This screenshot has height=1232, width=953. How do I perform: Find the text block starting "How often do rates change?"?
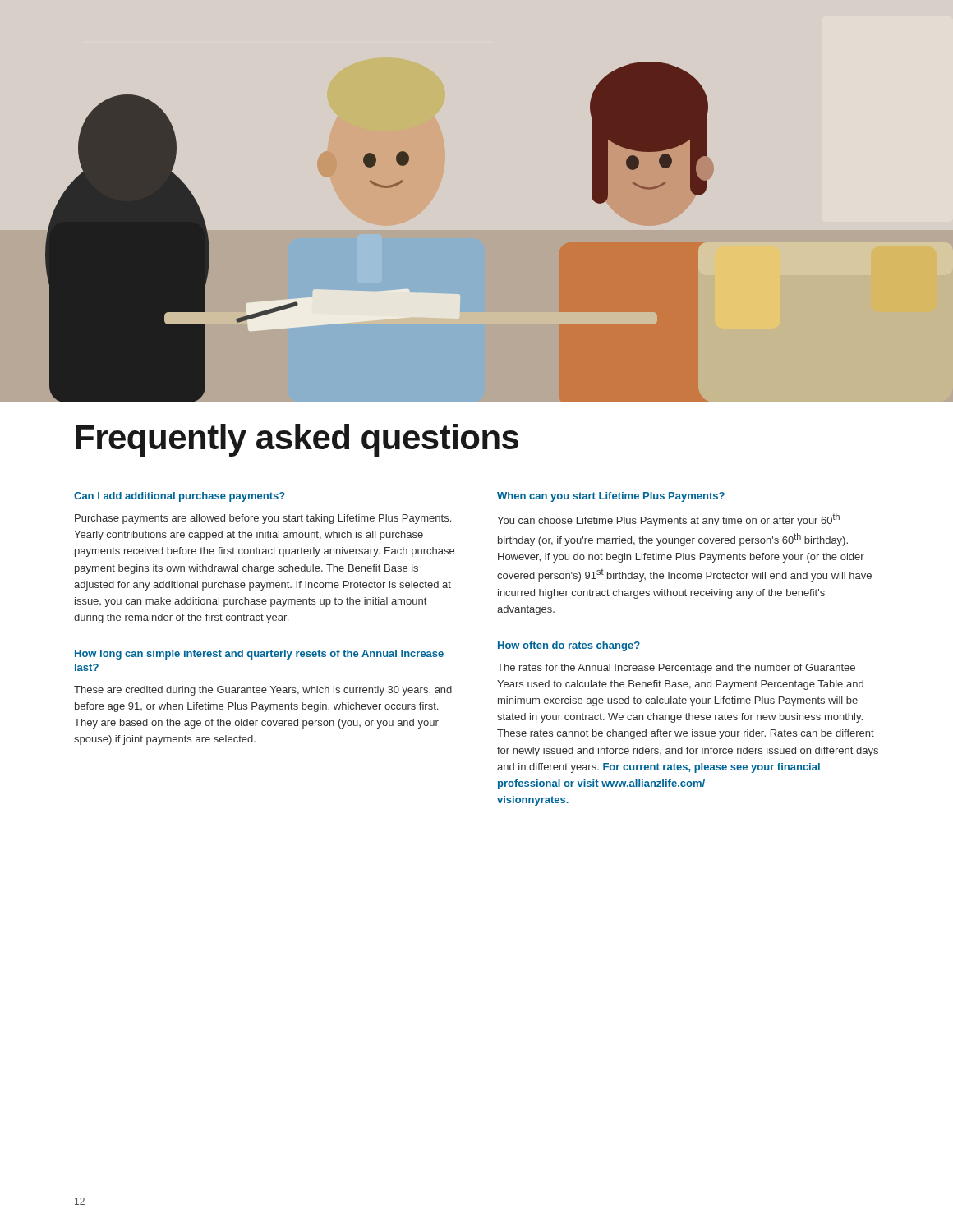click(x=569, y=646)
